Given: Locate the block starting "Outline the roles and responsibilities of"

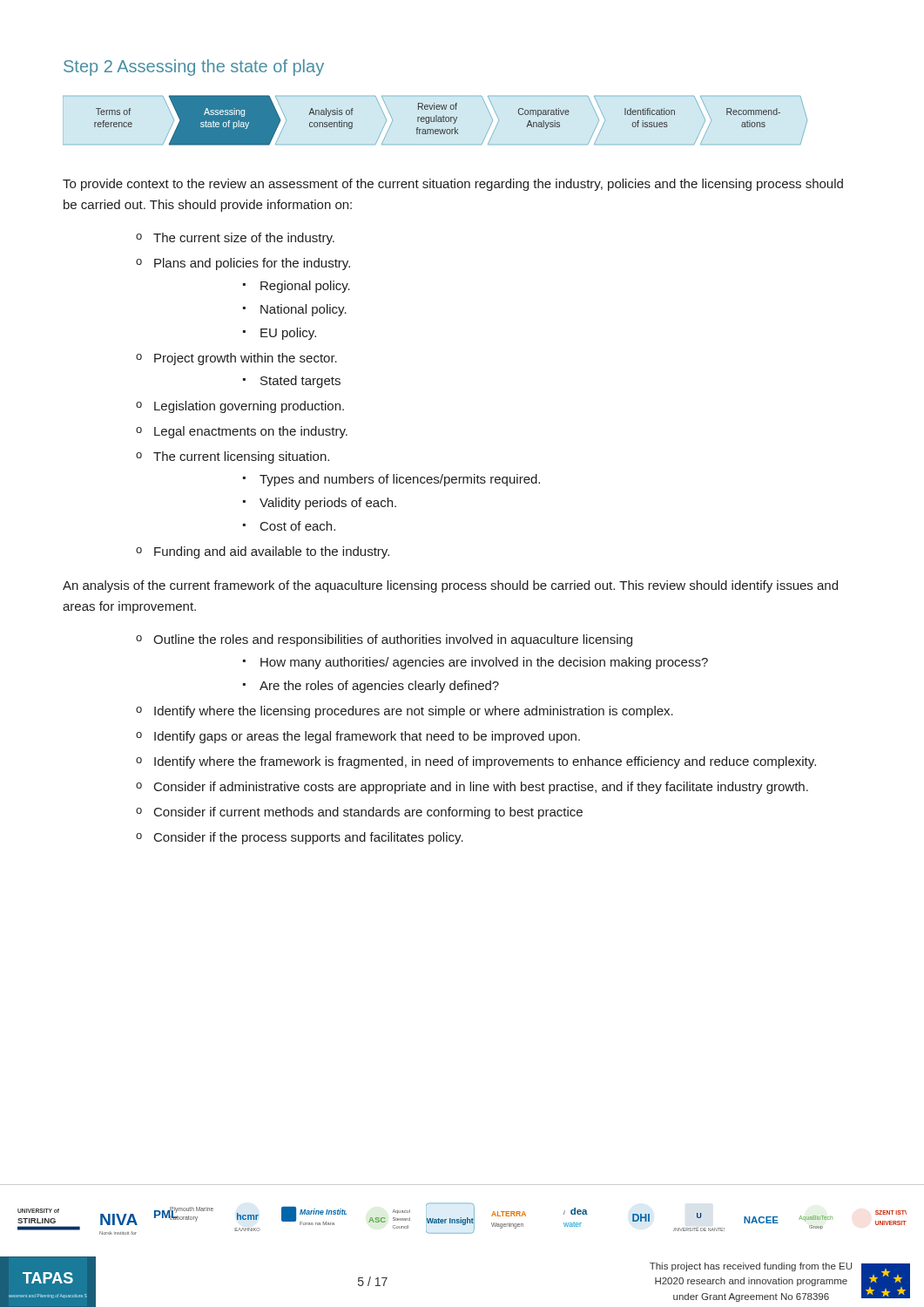Looking at the screenshot, I should 507,664.
